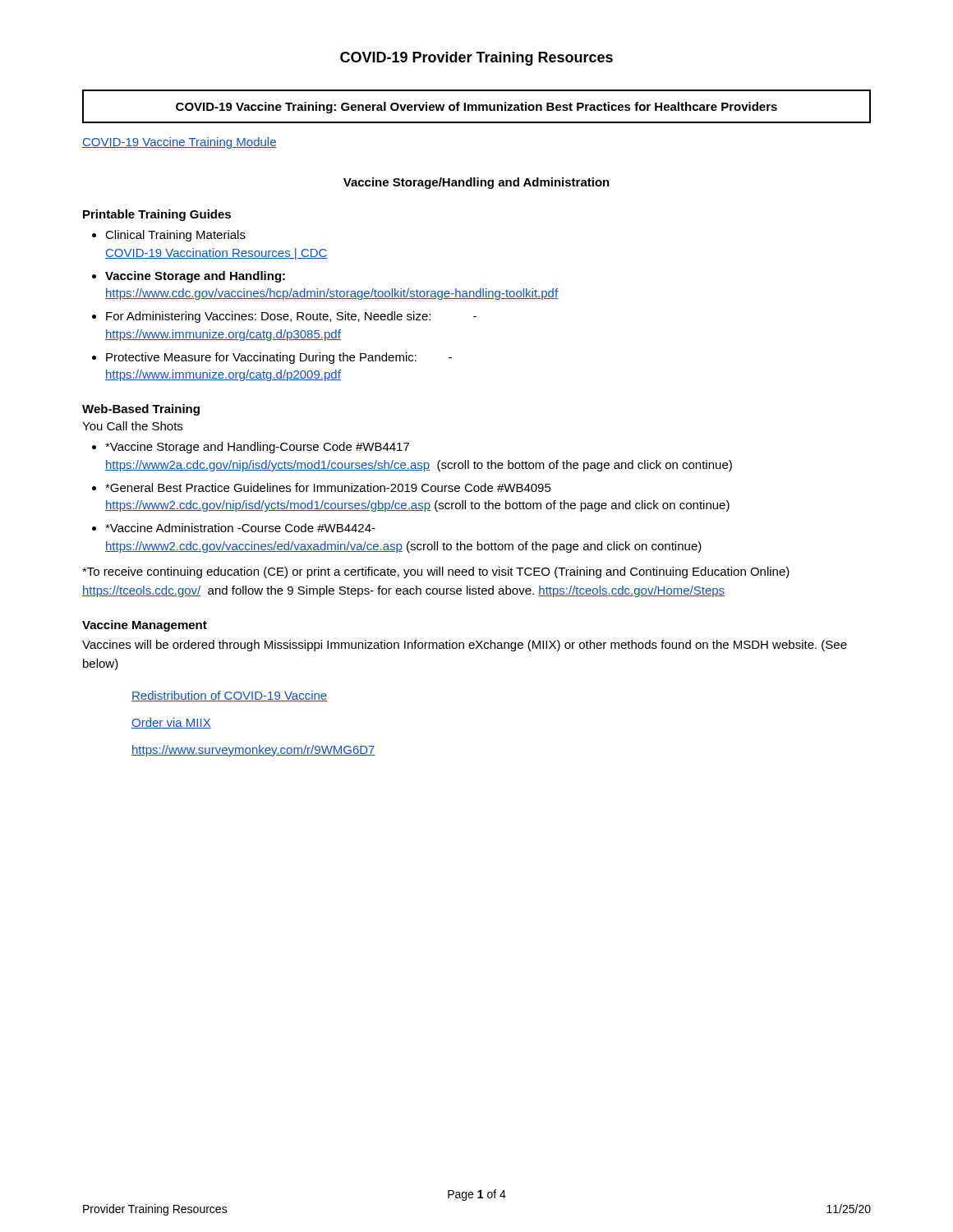Locate the text "Vaccine Storage/Handling and Administration"

476,182
